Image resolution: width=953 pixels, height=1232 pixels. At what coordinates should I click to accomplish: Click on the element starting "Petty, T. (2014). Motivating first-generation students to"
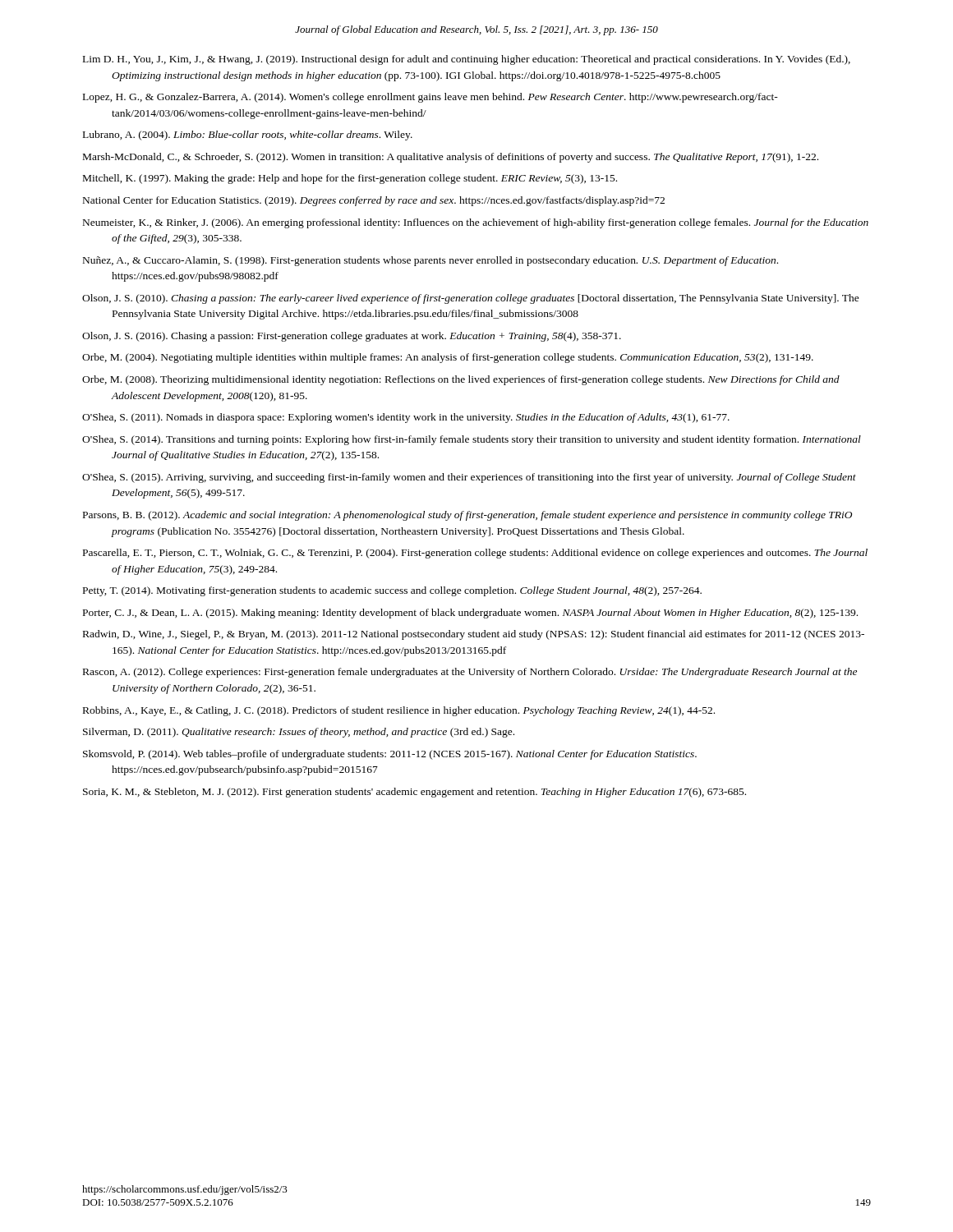[x=392, y=590]
